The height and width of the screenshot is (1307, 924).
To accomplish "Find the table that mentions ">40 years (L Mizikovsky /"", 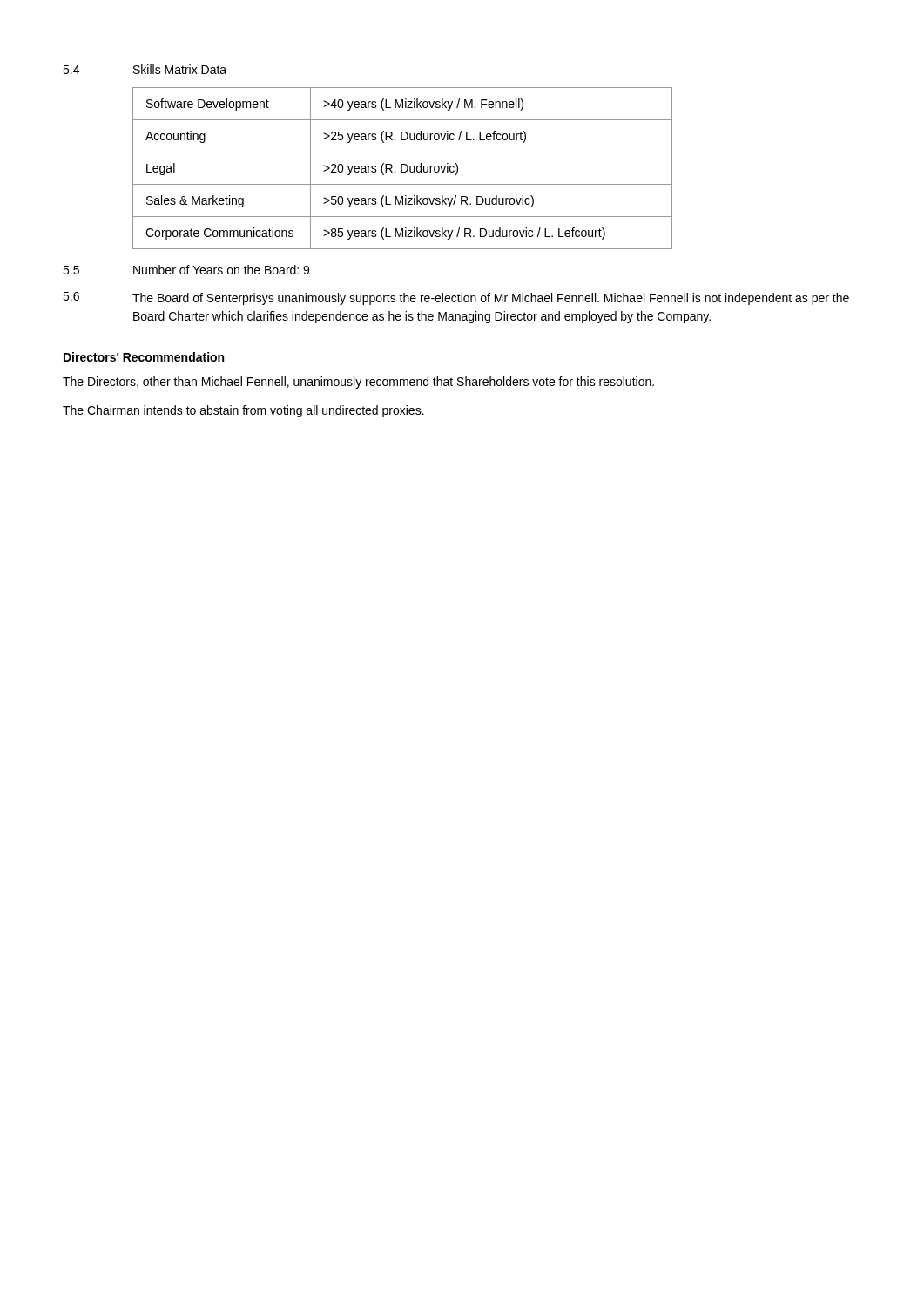I will [x=497, y=168].
